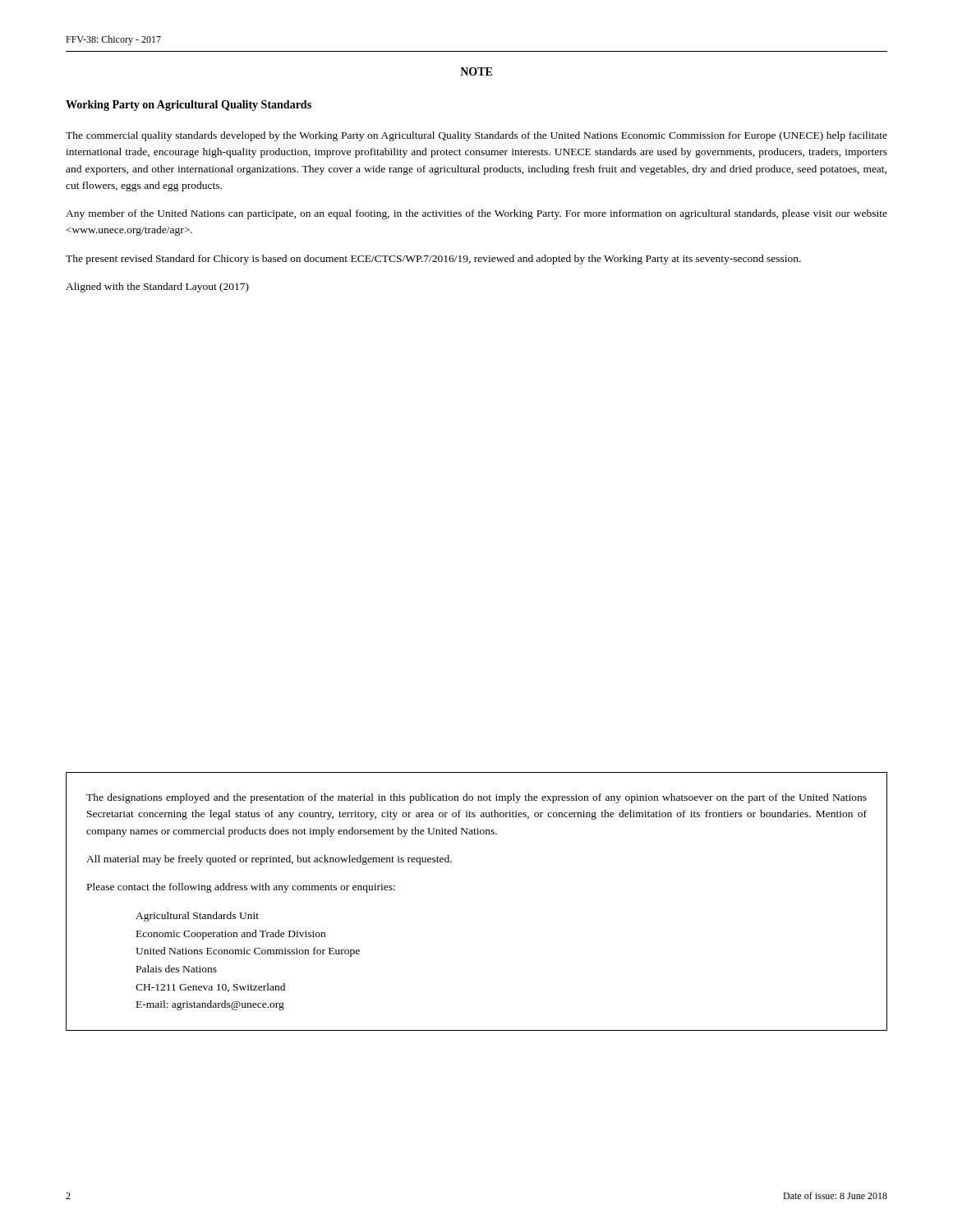Image resolution: width=953 pixels, height=1232 pixels.
Task: Find the block on this page that starts "The commercial quality standards developed by the Working"
Action: (476, 160)
